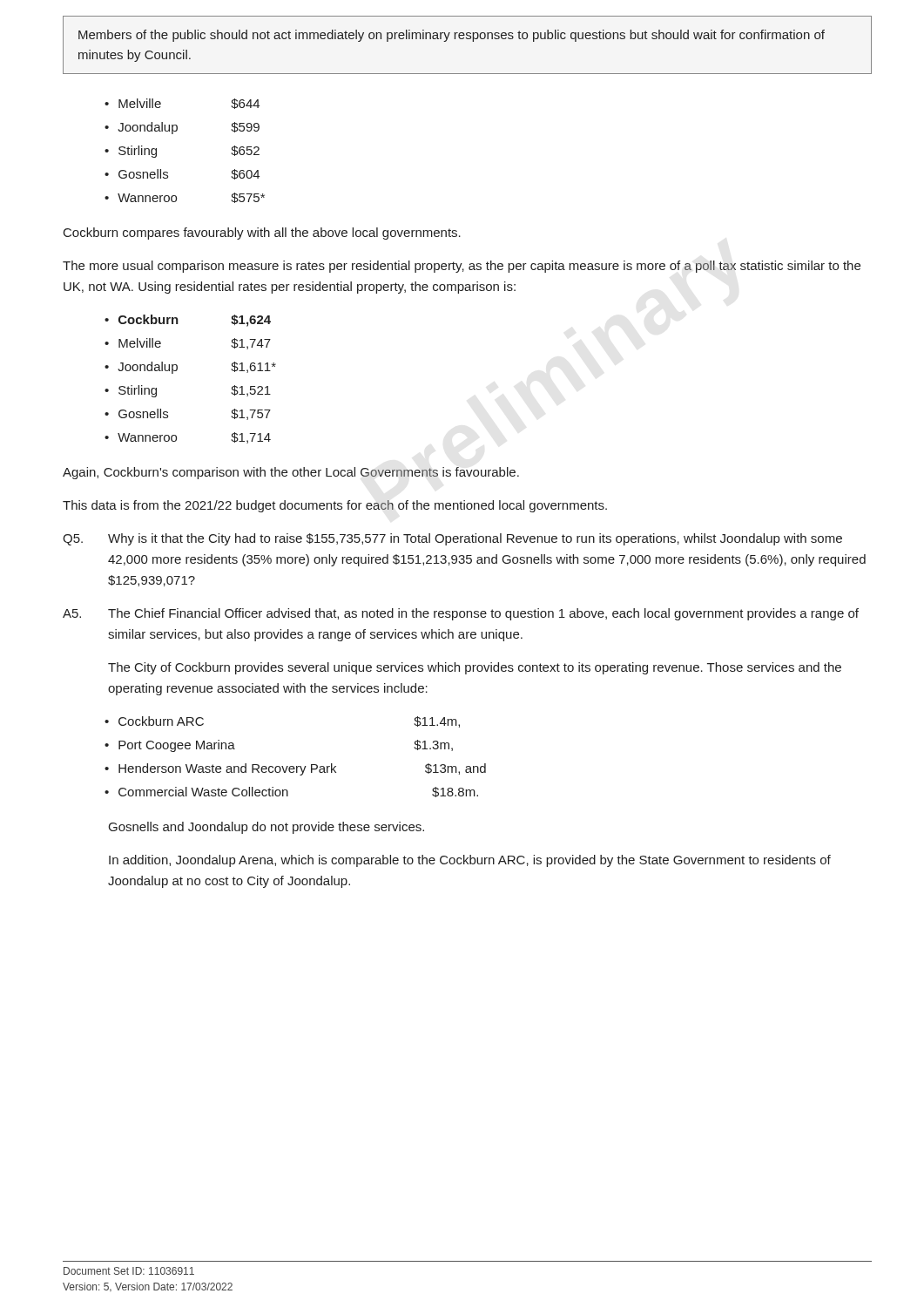The height and width of the screenshot is (1307, 924).
Task: Locate the block of text that opens with "Melville$644 Joondalup$599 Stirling$652 Gosnells$604"
Action: (x=132, y=104)
